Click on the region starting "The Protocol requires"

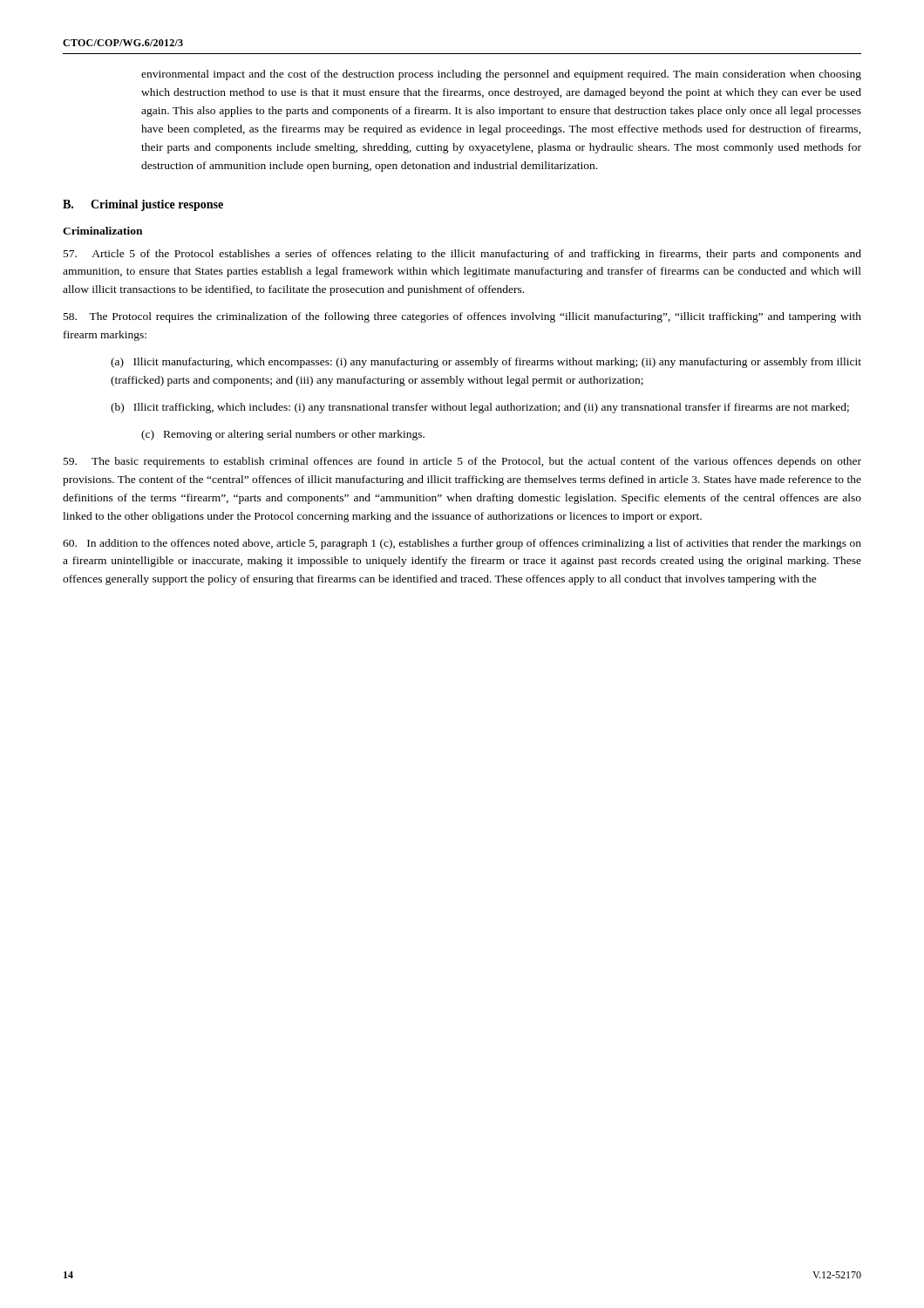tap(462, 325)
